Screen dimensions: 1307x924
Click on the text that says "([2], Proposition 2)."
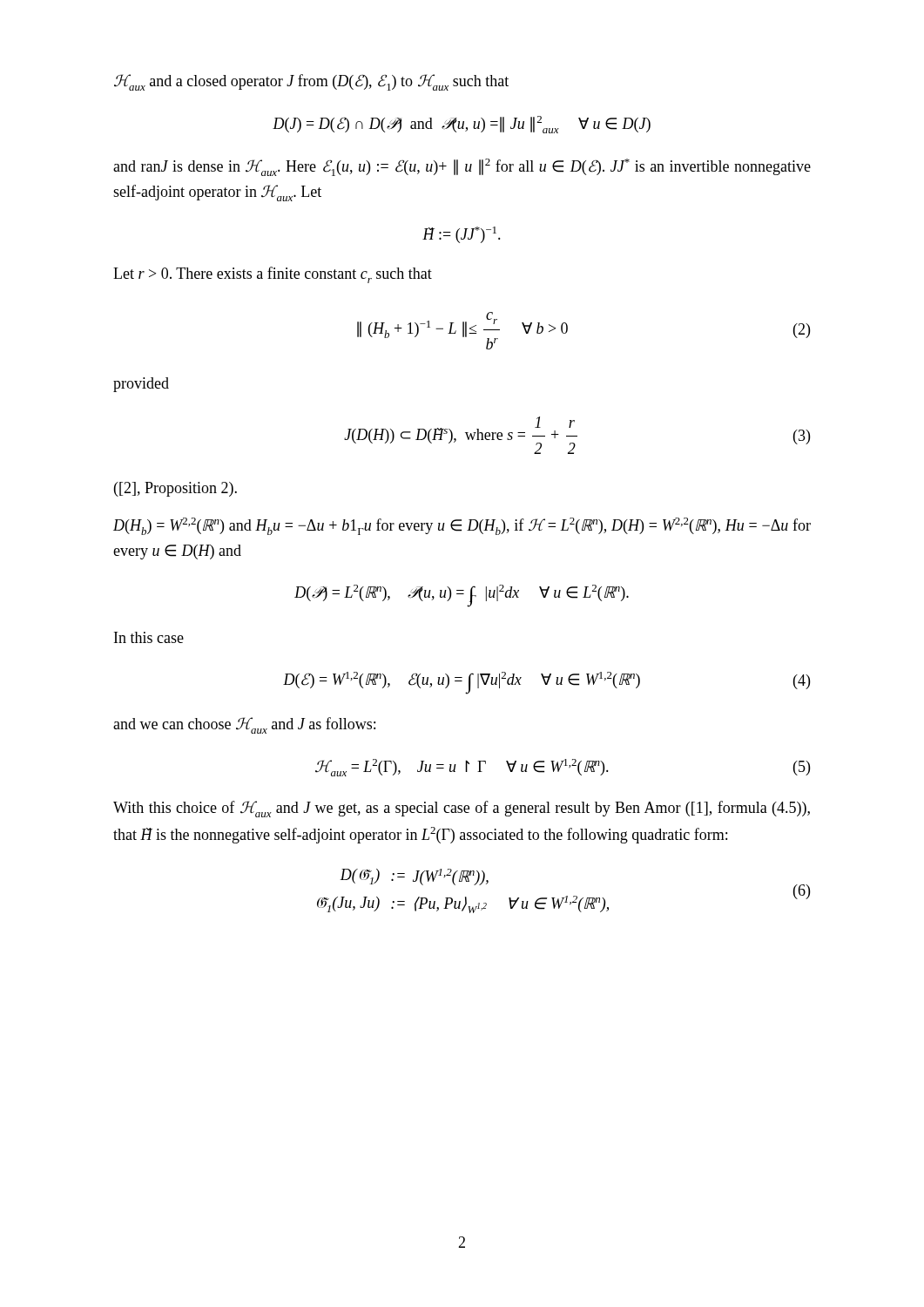click(175, 489)
